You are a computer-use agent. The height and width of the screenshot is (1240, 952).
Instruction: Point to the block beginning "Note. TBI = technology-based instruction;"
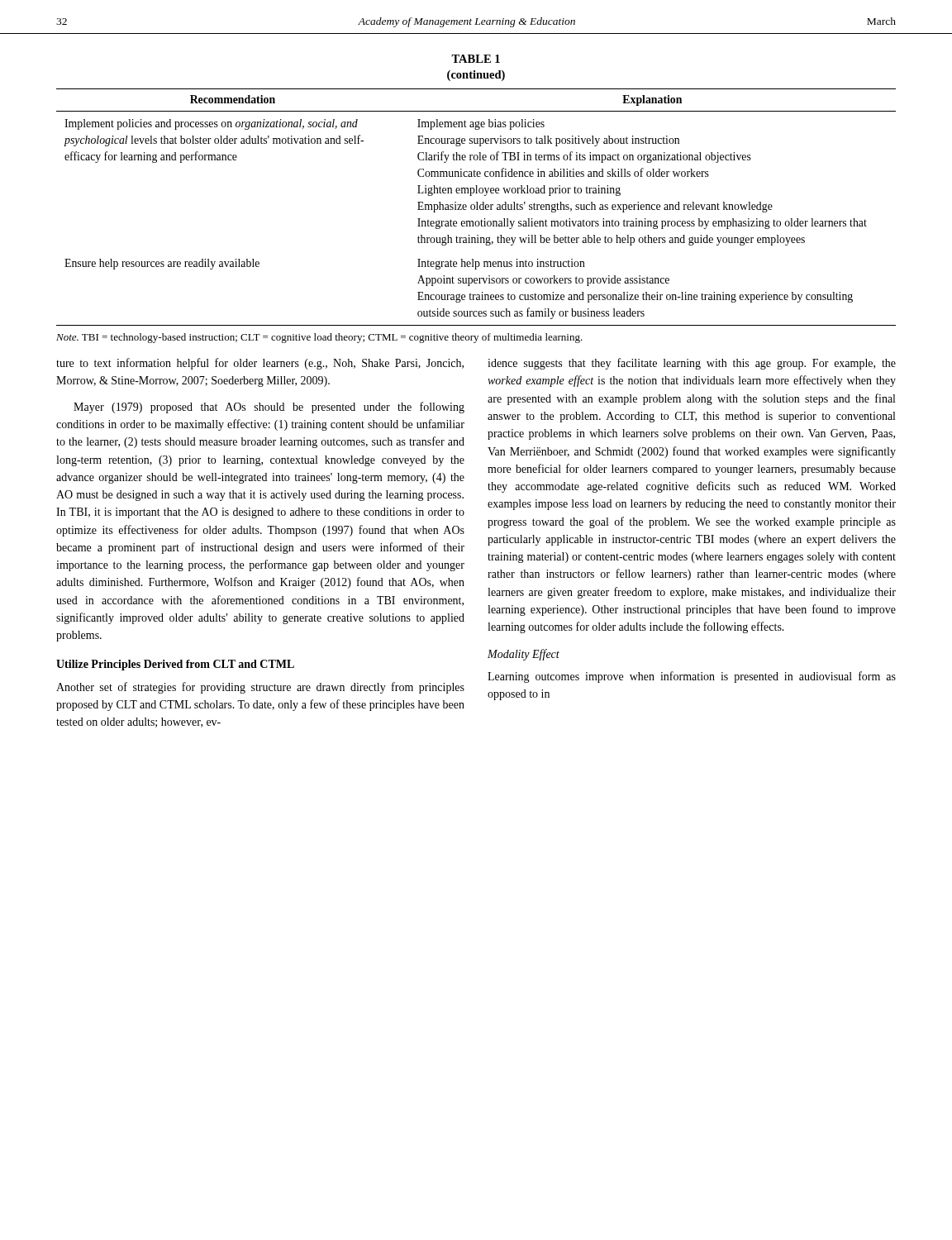pos(319,337)
